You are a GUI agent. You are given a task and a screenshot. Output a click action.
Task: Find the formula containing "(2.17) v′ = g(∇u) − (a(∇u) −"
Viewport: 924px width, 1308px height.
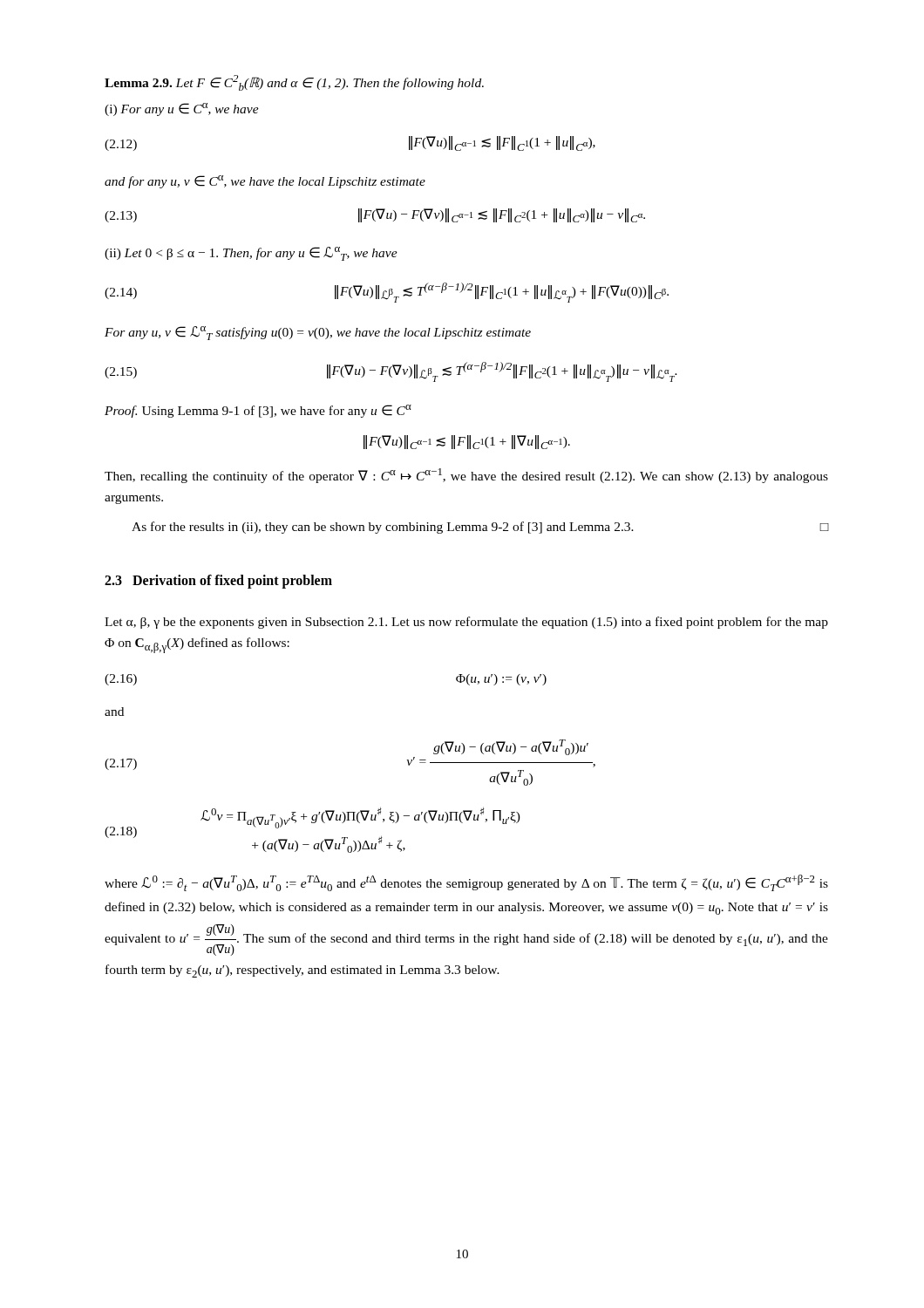point(466,763)
